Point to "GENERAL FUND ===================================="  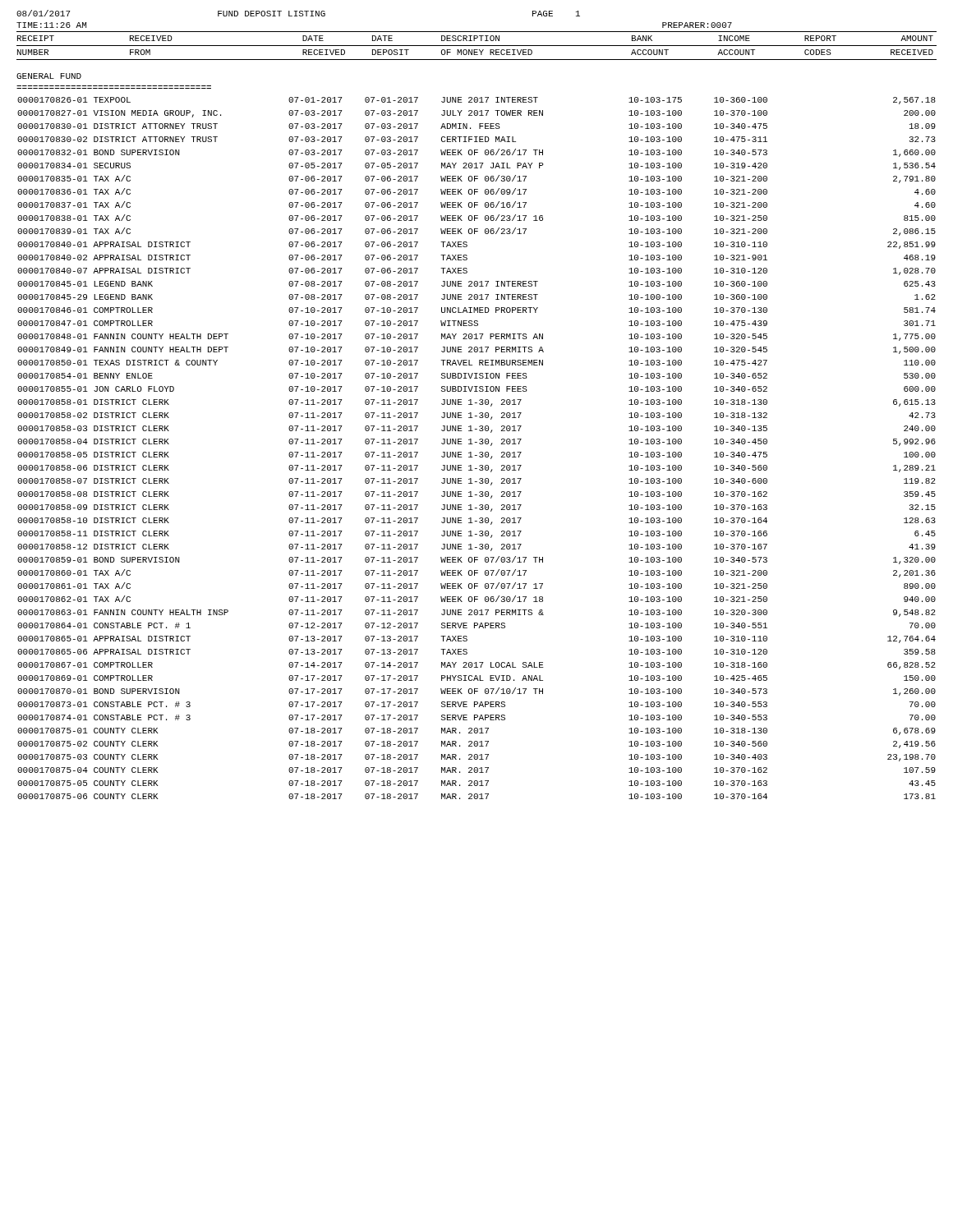(114, 82)
